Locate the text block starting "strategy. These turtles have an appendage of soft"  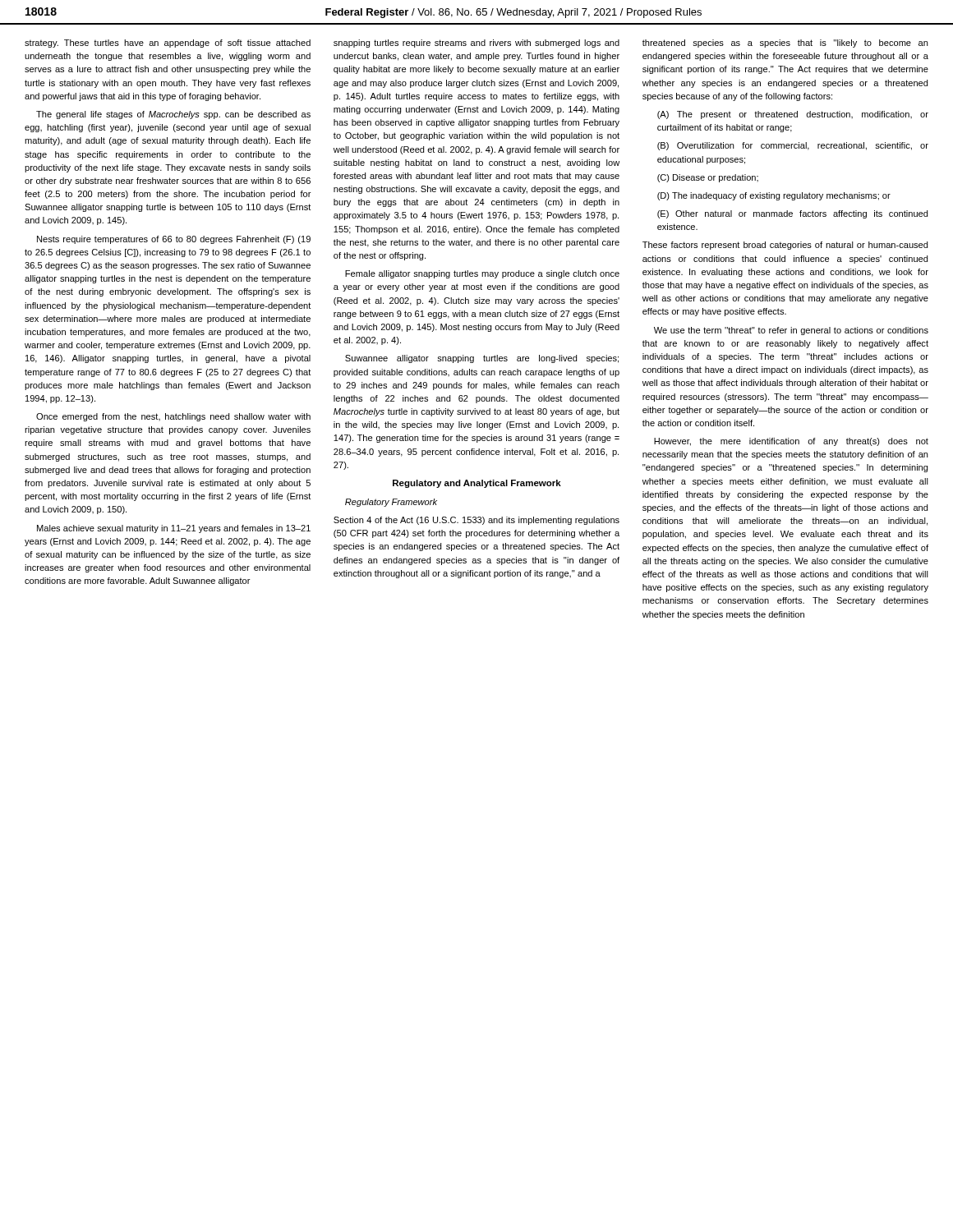168,312
